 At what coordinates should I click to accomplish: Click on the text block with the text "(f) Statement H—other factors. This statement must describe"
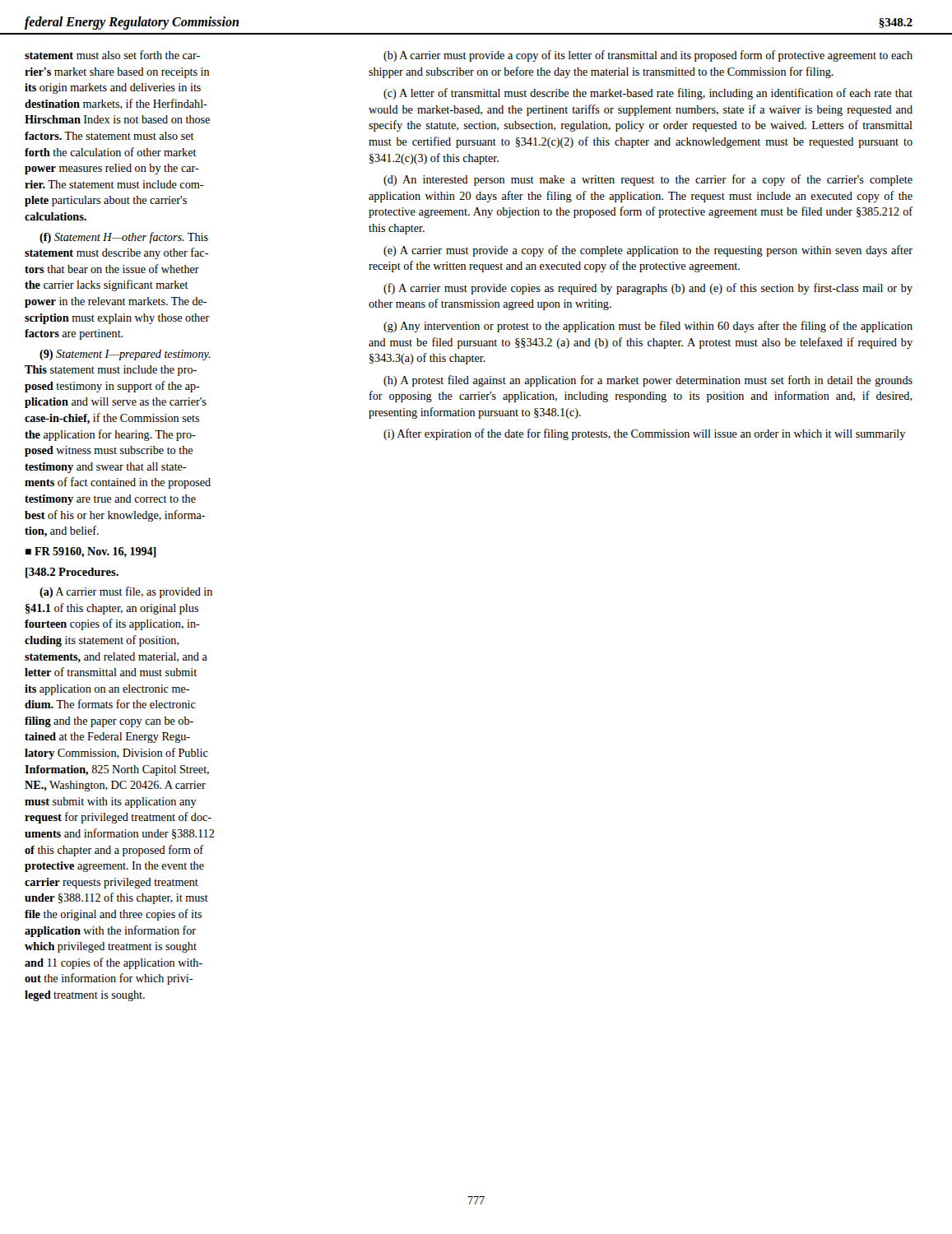[x=185, y=286]
